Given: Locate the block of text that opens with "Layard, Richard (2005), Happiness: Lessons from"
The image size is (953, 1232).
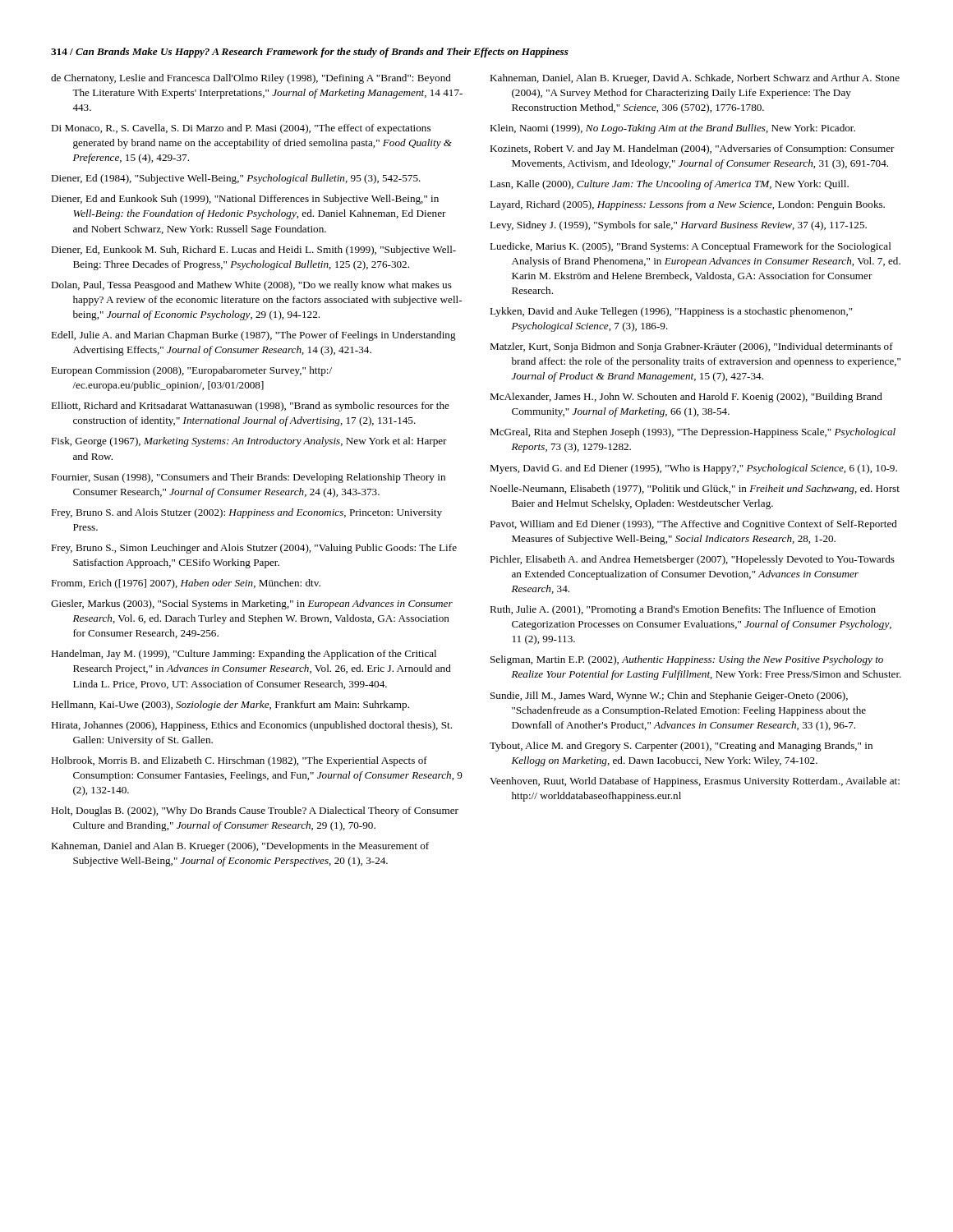Looking at the screenshot, I should (x=688, y=204).
